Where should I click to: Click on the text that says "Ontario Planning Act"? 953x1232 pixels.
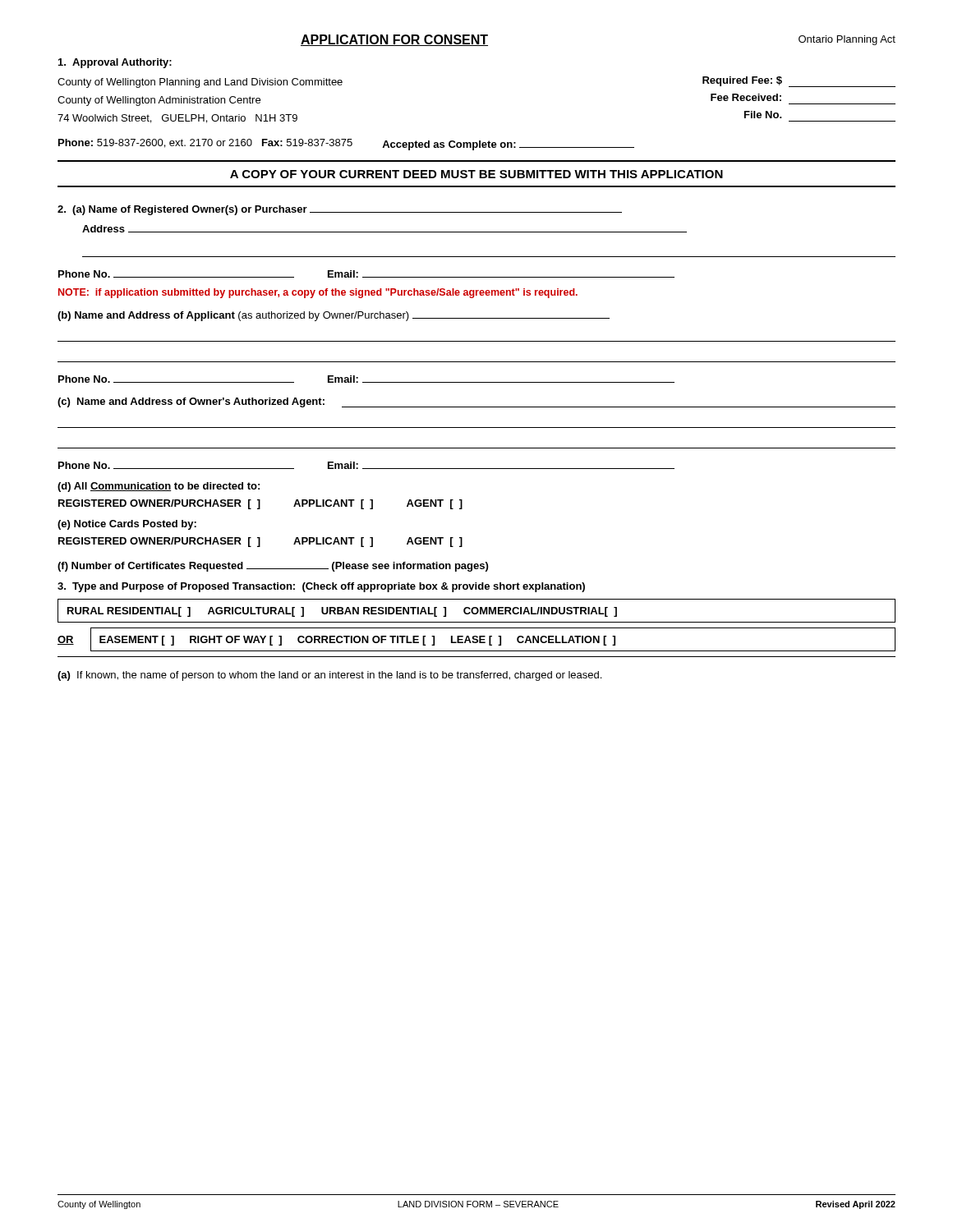point(847,39)
